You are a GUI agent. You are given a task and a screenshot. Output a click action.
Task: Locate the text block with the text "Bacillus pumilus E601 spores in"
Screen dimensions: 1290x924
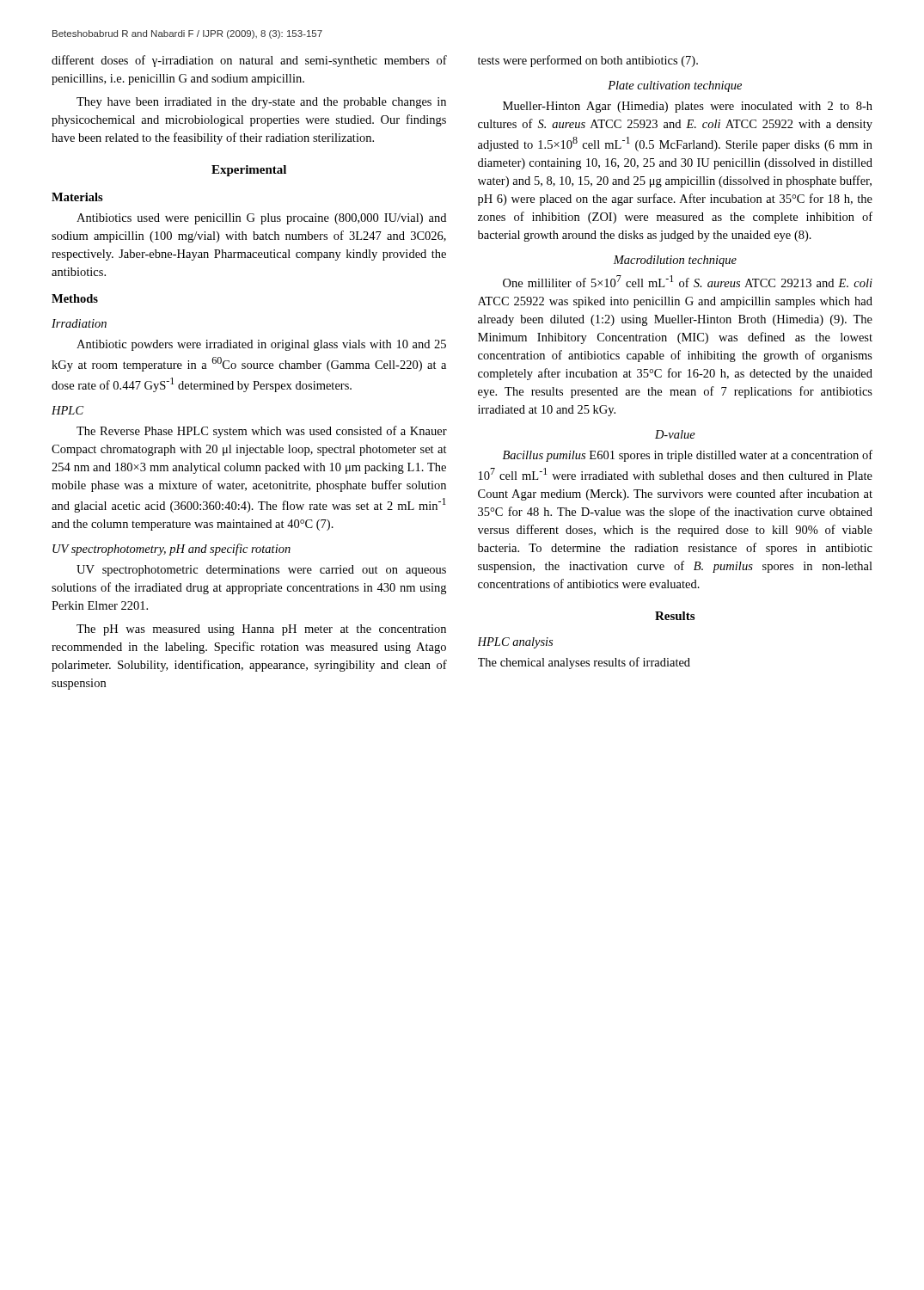675,520
